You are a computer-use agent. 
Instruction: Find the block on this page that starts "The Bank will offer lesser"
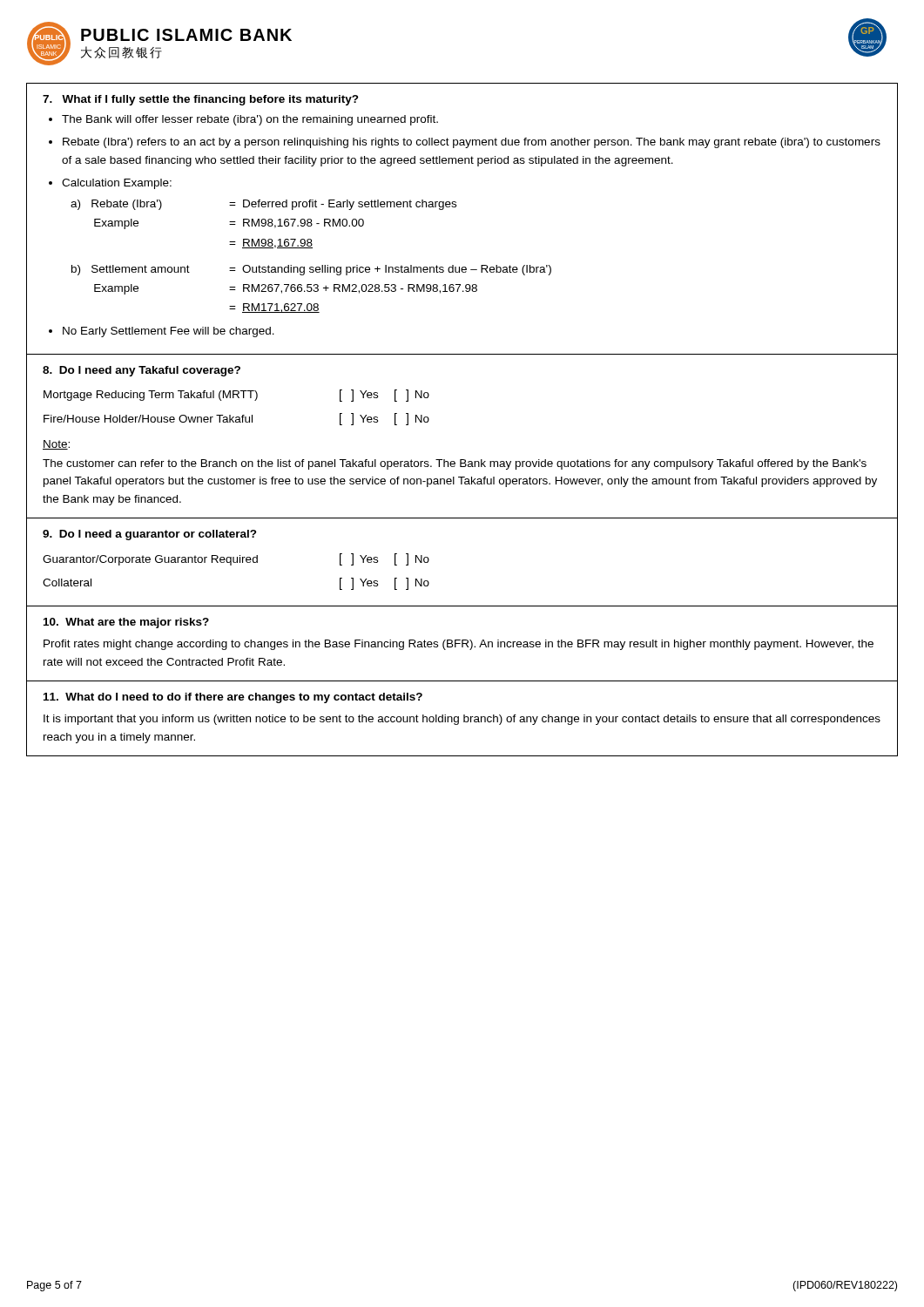(x=250, y=119)
